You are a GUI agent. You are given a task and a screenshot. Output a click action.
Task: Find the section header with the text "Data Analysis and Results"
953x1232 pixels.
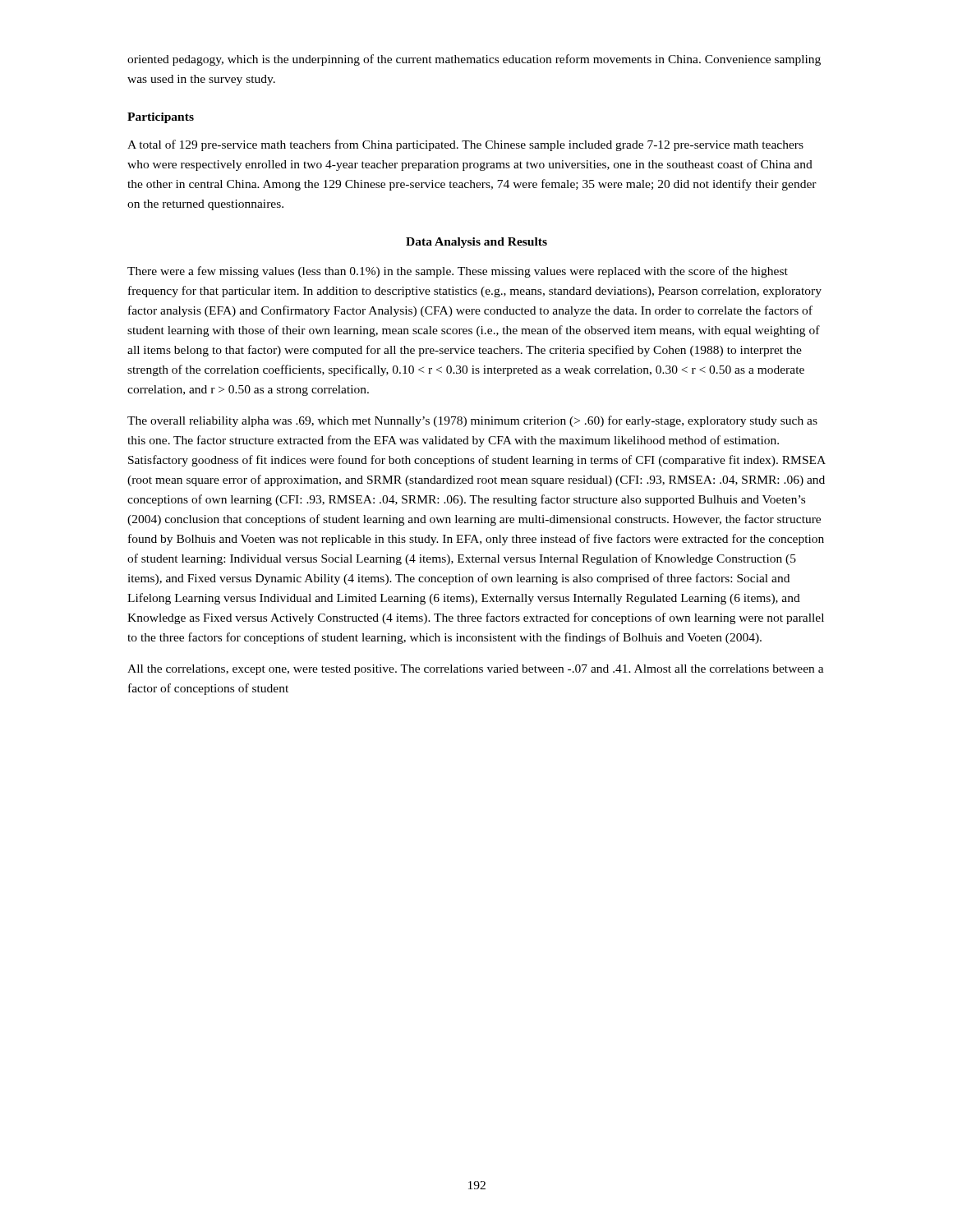(476, 241)
